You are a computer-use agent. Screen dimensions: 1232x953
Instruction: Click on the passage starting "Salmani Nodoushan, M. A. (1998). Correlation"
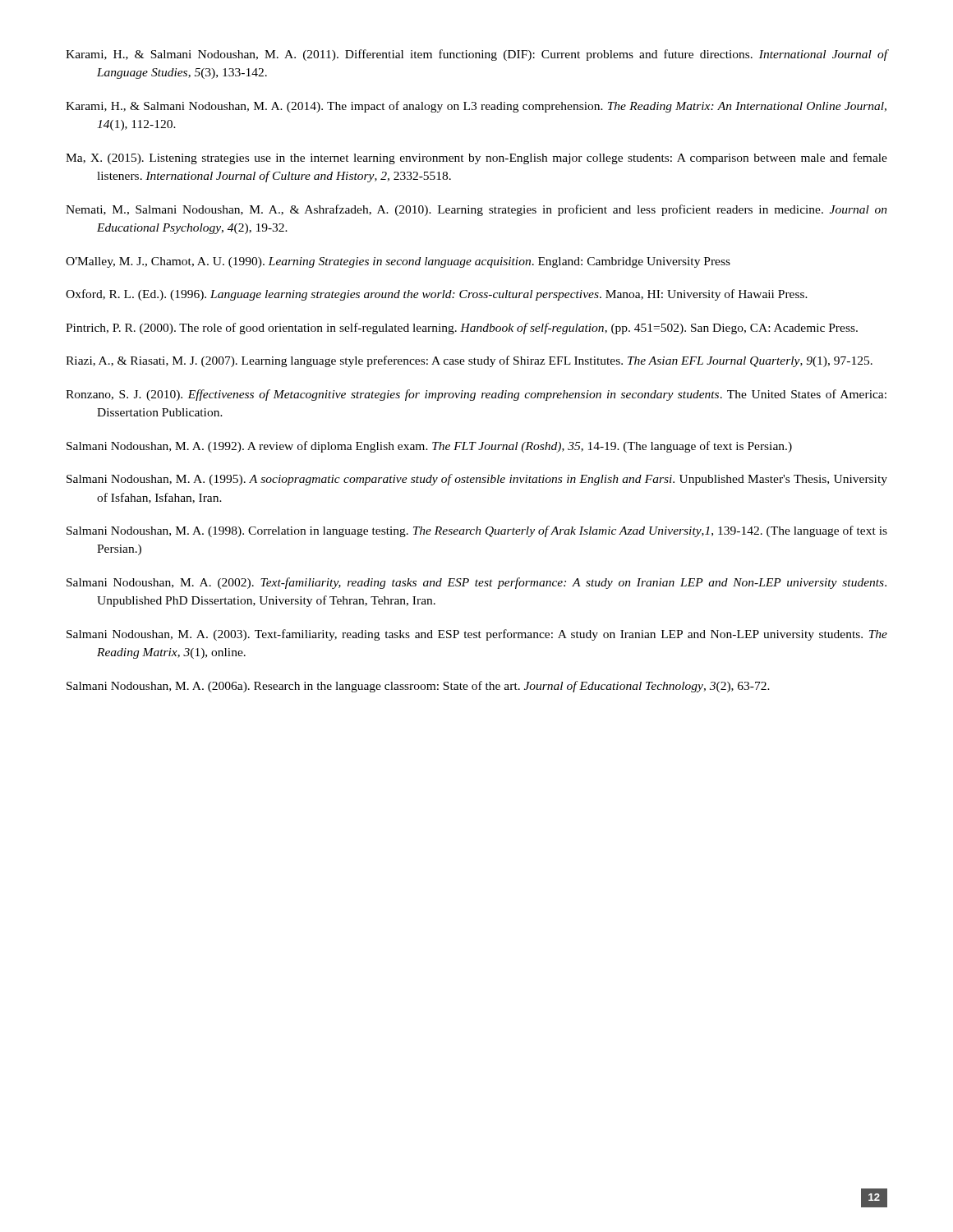pos(476,539)
